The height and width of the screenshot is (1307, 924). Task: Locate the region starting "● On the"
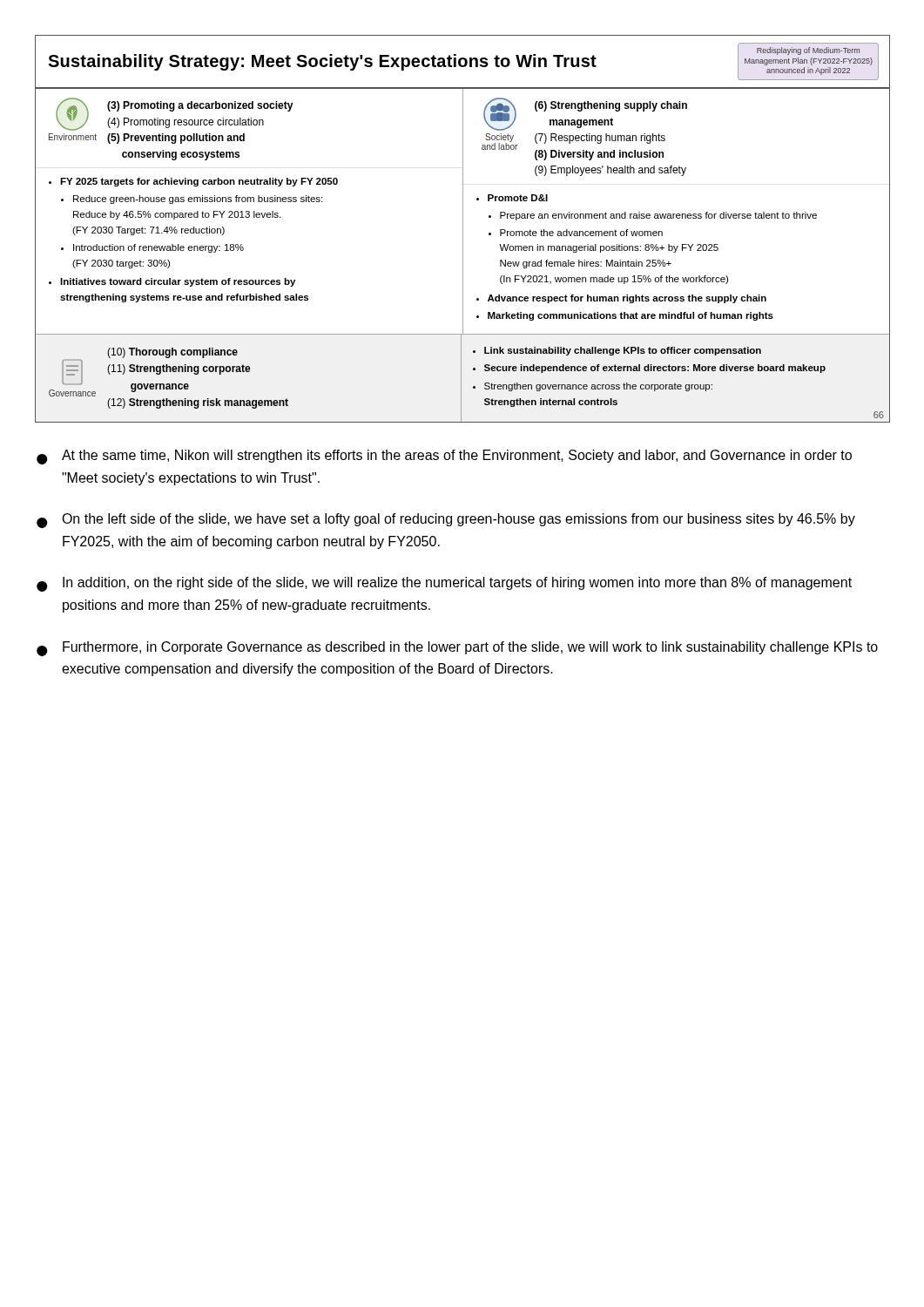pos(462,530)
